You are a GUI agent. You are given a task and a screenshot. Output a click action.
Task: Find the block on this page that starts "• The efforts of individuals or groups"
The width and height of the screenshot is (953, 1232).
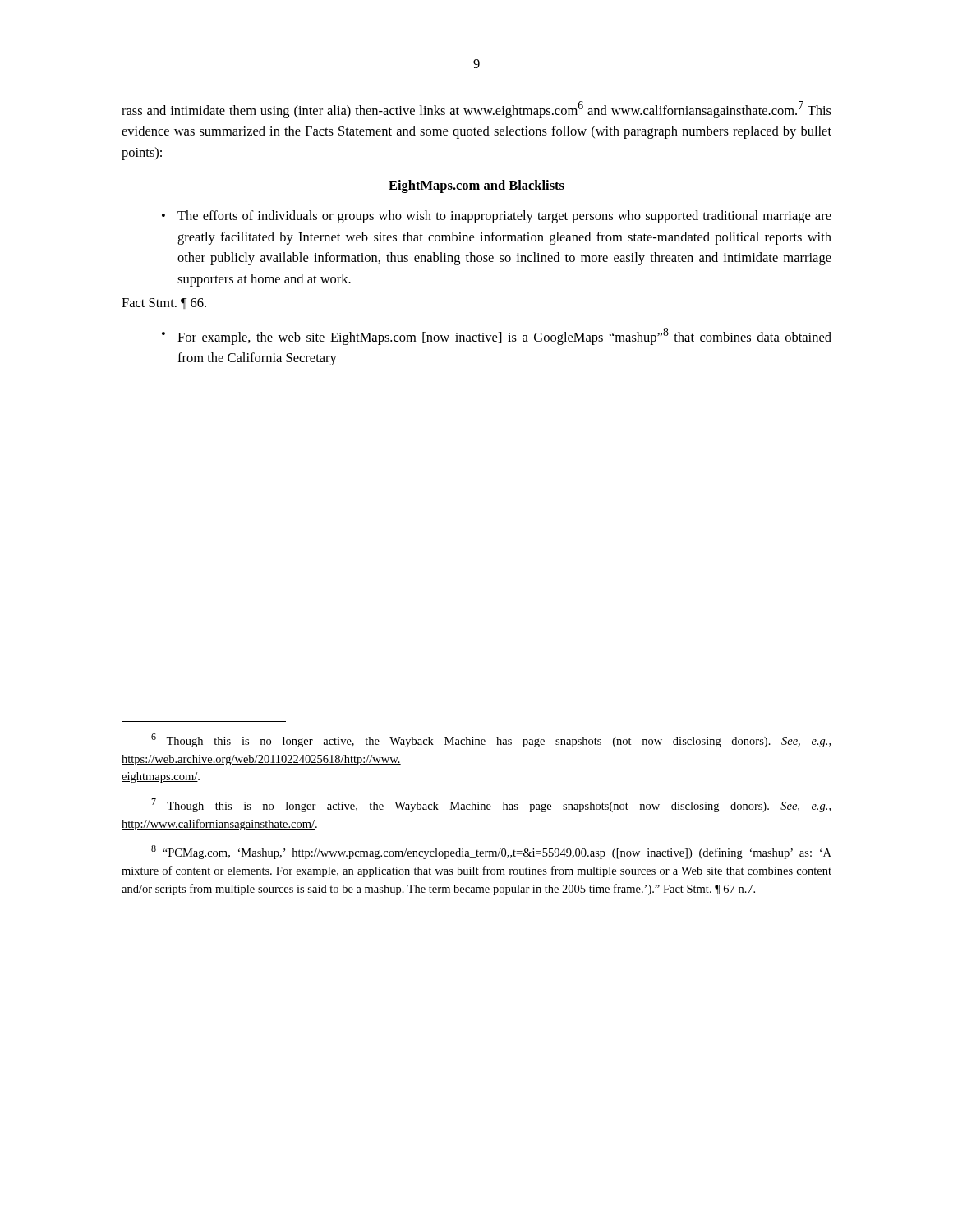pos(496,248)
